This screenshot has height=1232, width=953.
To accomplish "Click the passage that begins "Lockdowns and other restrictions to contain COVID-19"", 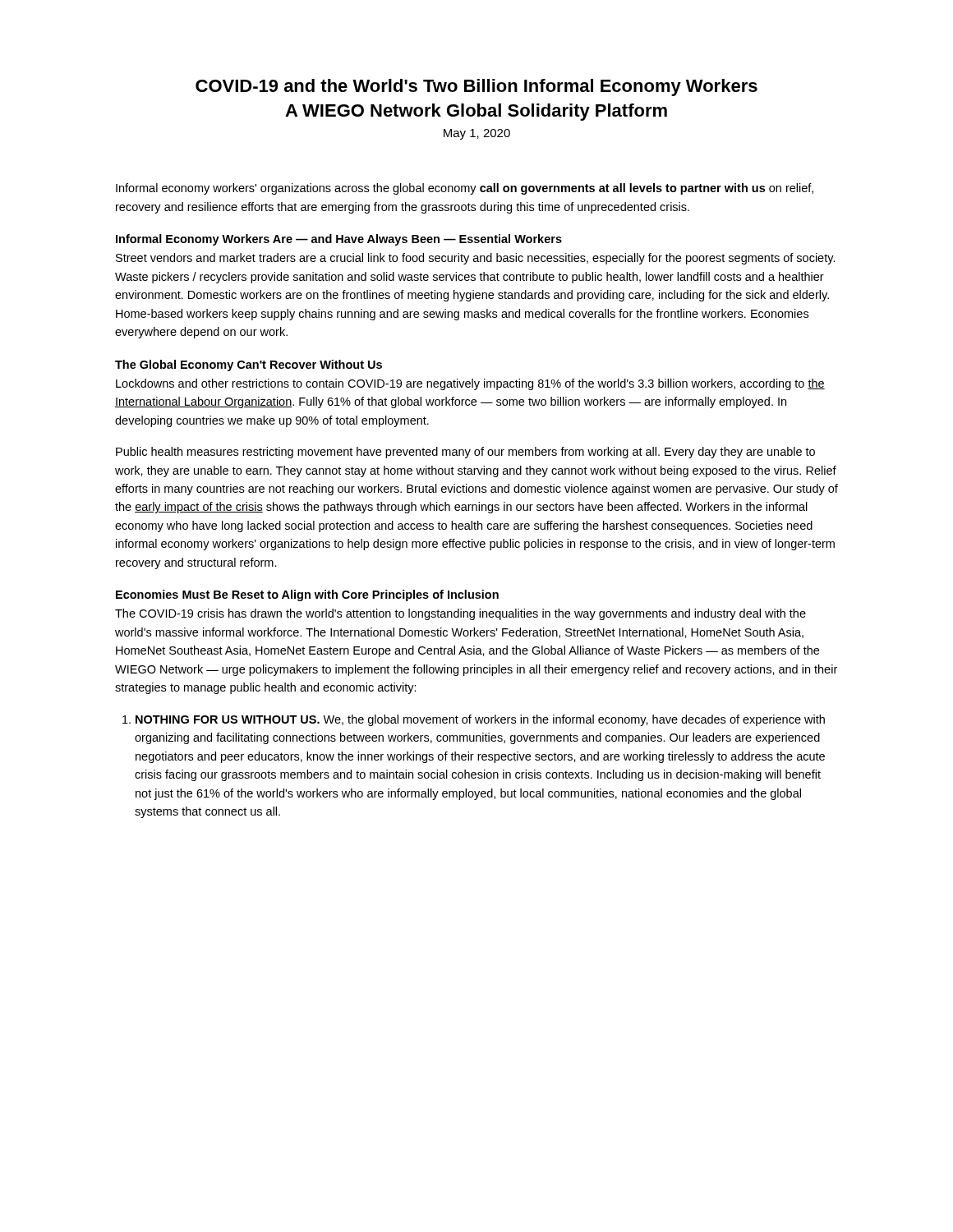I will pos(470,402).
